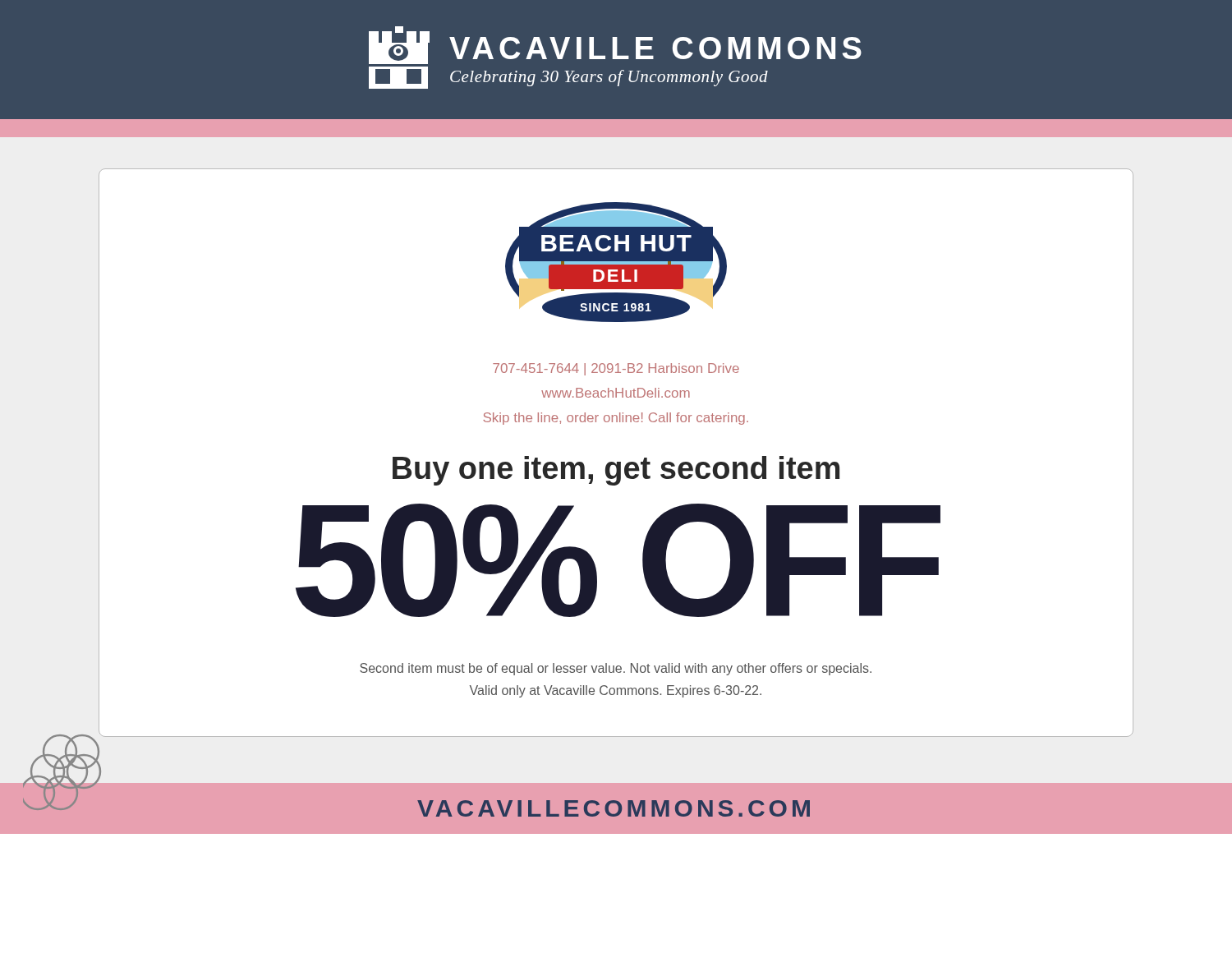Image resolution: width=1232 pixels, height=953 pixels.
Task: Point to "50% OFF"
Action: (x=616, y=560)
